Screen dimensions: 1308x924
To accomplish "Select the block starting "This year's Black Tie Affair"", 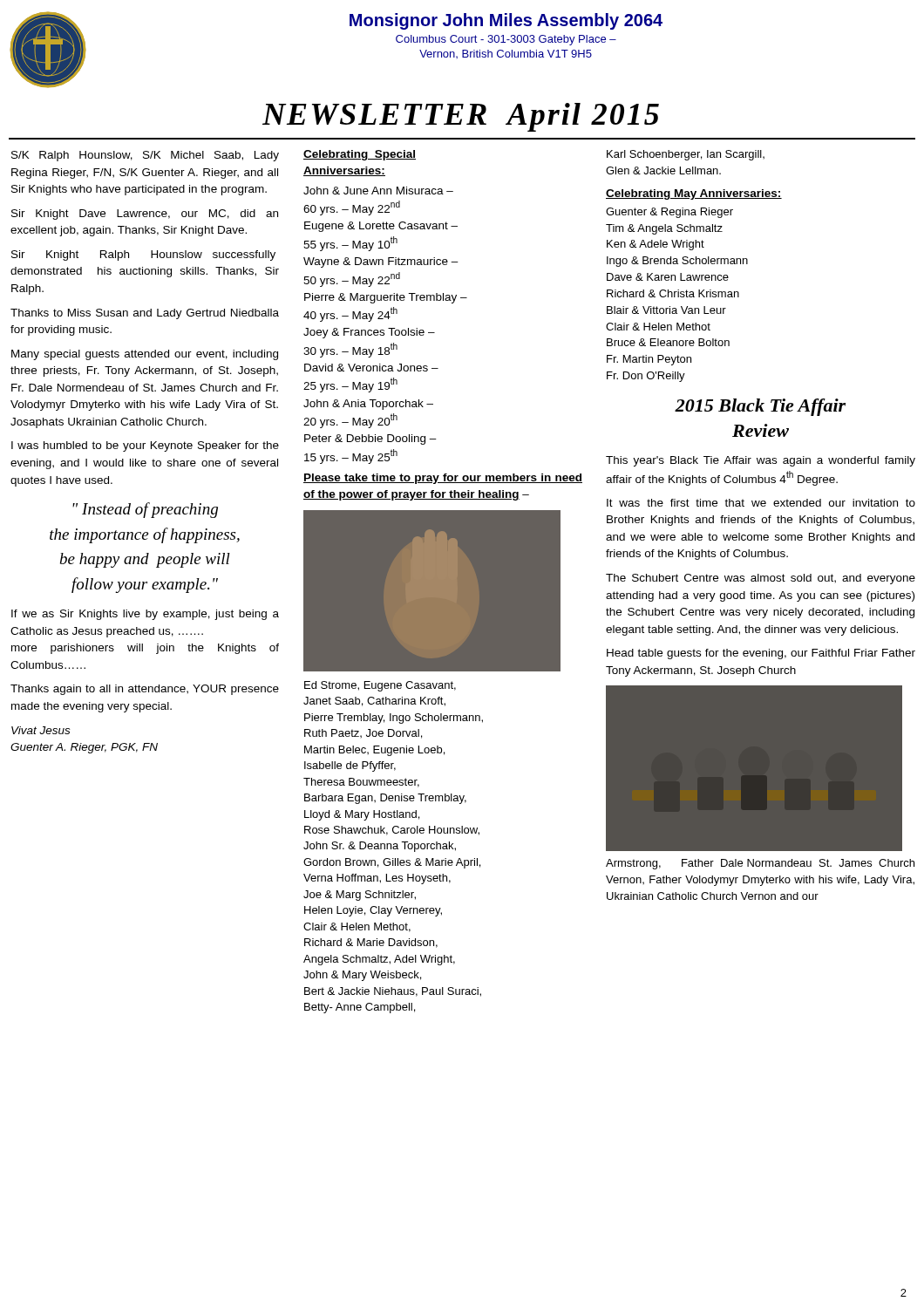I will click(761, 470).
